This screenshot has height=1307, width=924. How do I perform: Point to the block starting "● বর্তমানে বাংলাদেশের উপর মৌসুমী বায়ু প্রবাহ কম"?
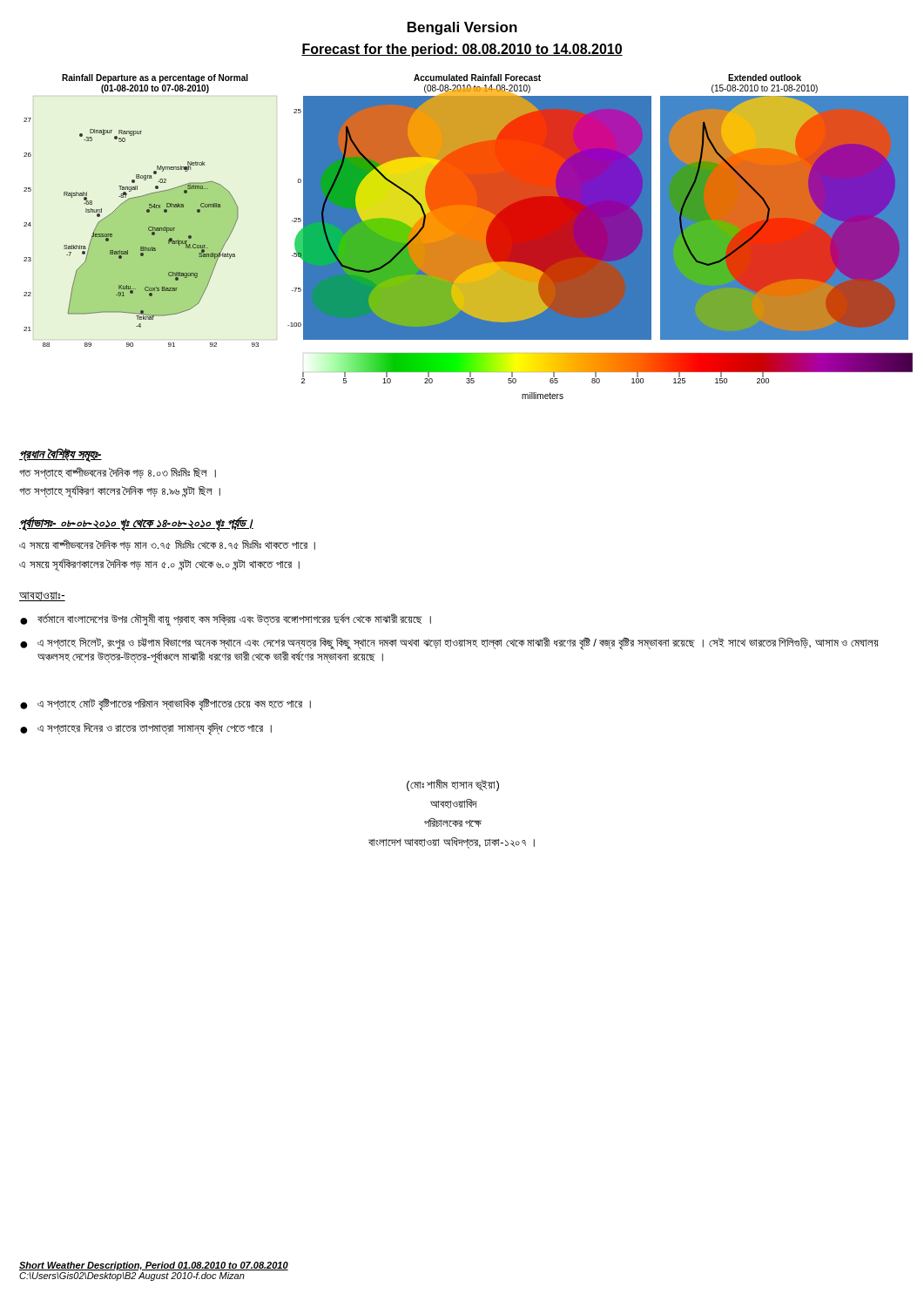pyautogui.click(x=226, y=620)
